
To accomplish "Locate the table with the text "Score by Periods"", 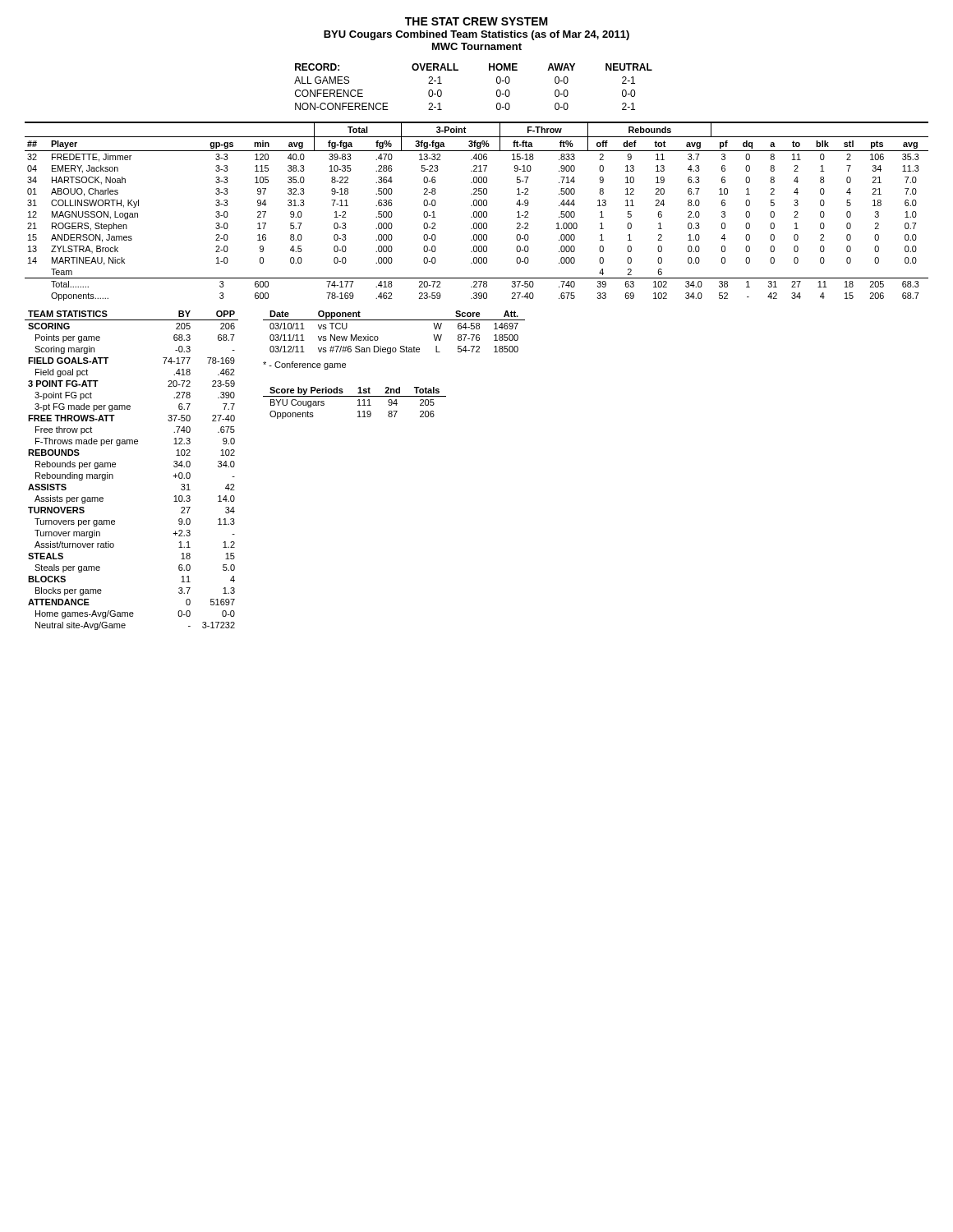I will click(x=596, y=402).
